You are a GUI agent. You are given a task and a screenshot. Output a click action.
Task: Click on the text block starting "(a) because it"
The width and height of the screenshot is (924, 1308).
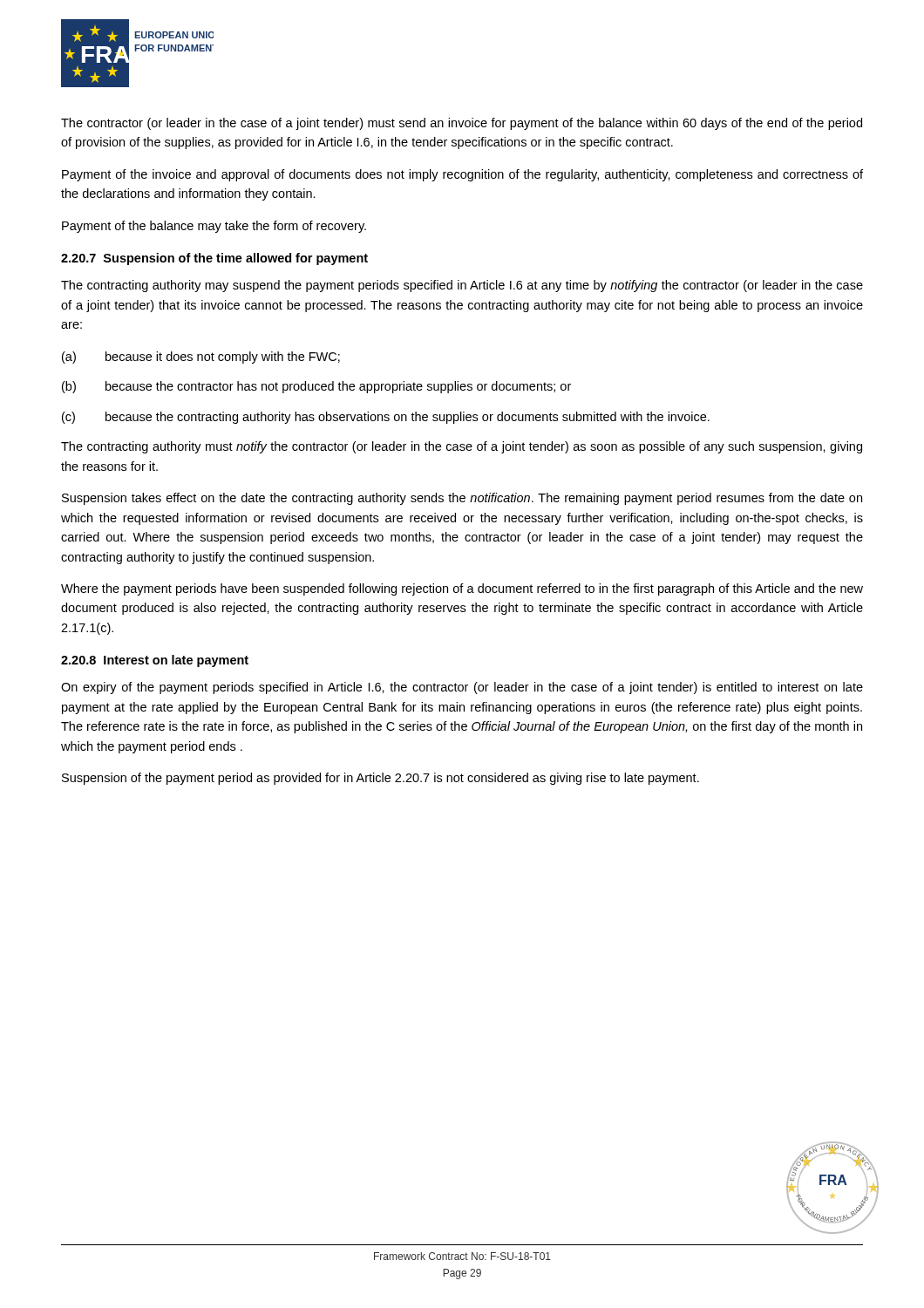pos(201,358)
